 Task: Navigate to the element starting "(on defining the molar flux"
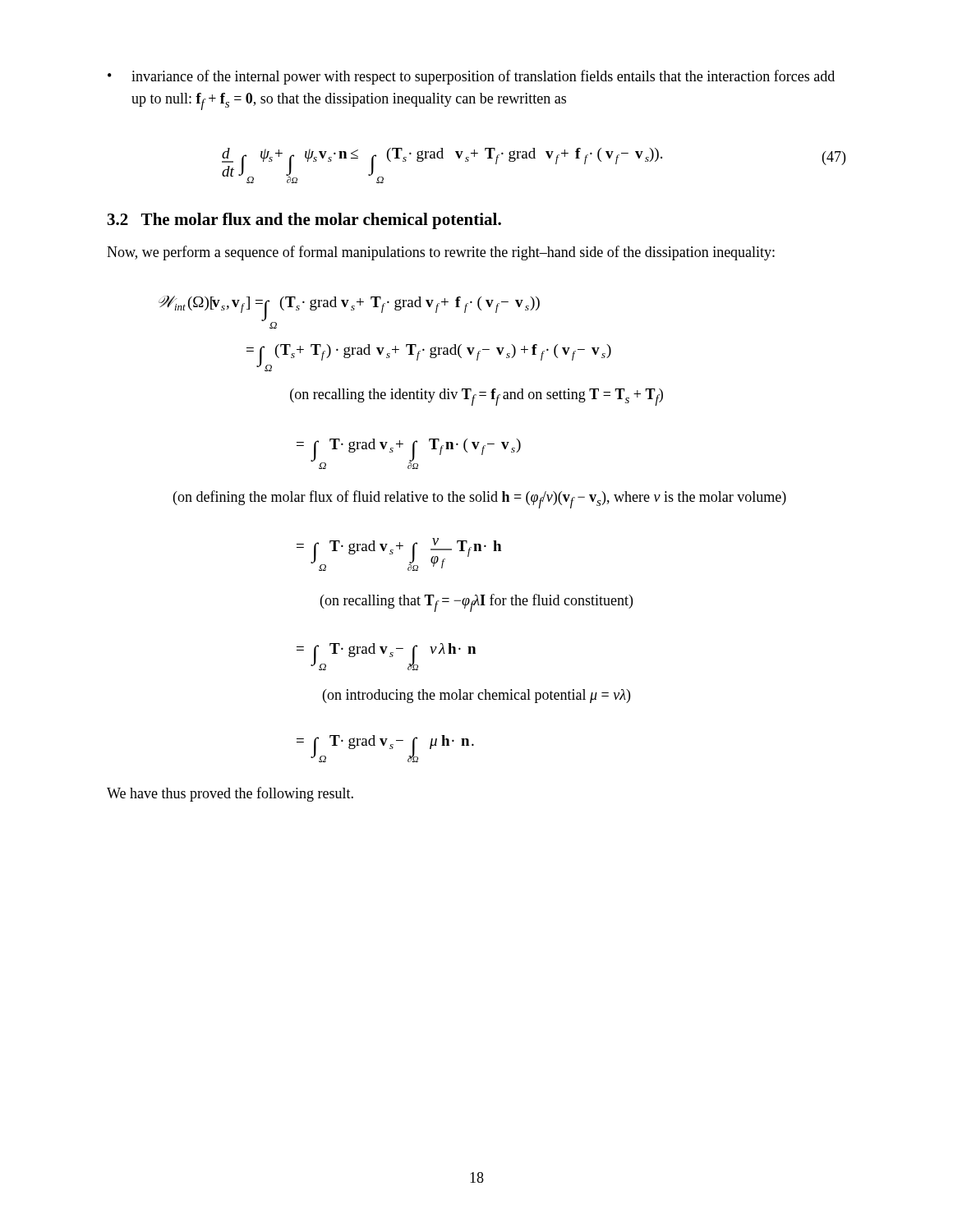click(x=480, y=498)
